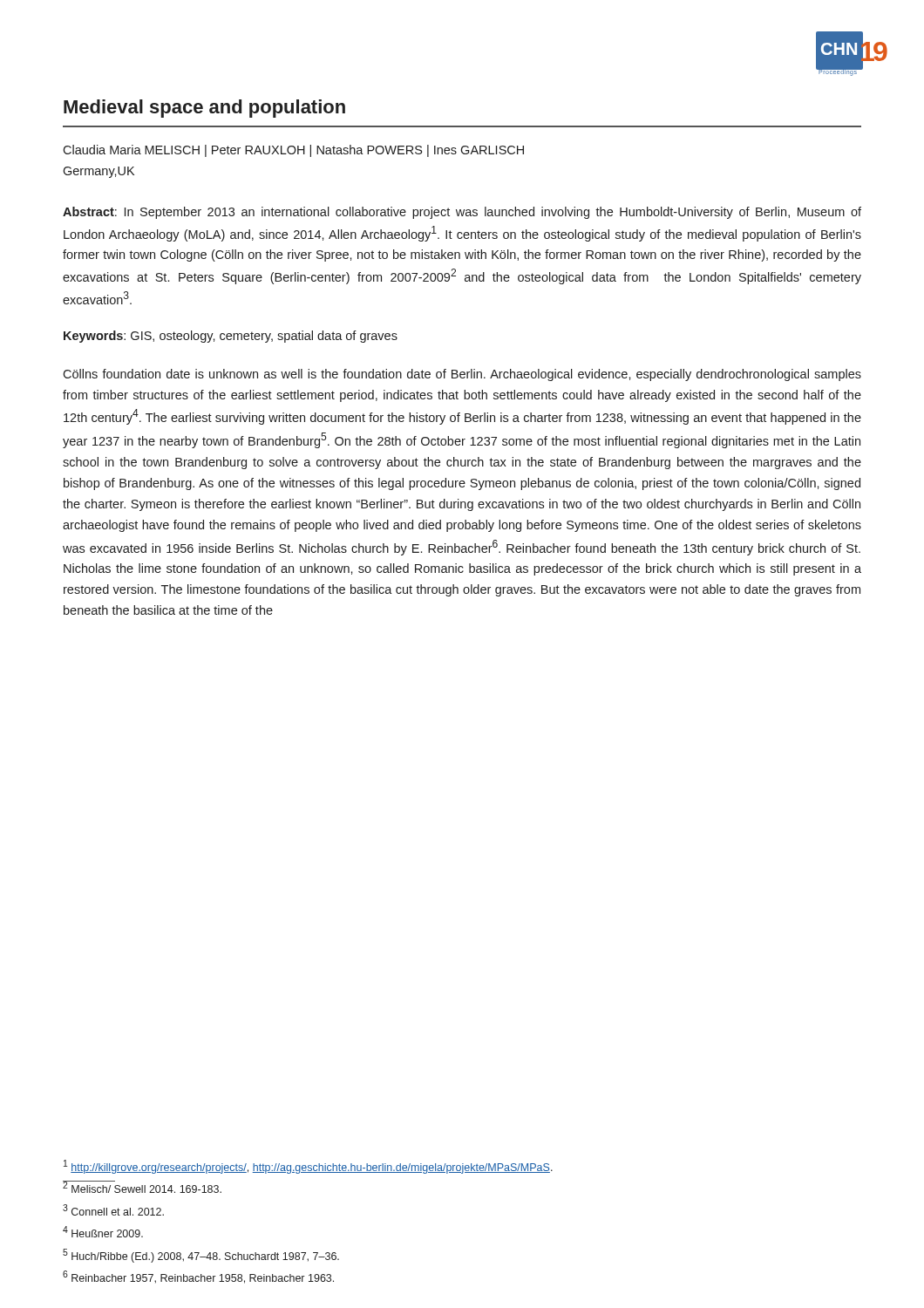924x1308 pixels.
Task: Locate the text "6 Reinbacher 1957, Reinbacher 1958, Reinbacher 1963."
Action: pos(199,1278)
